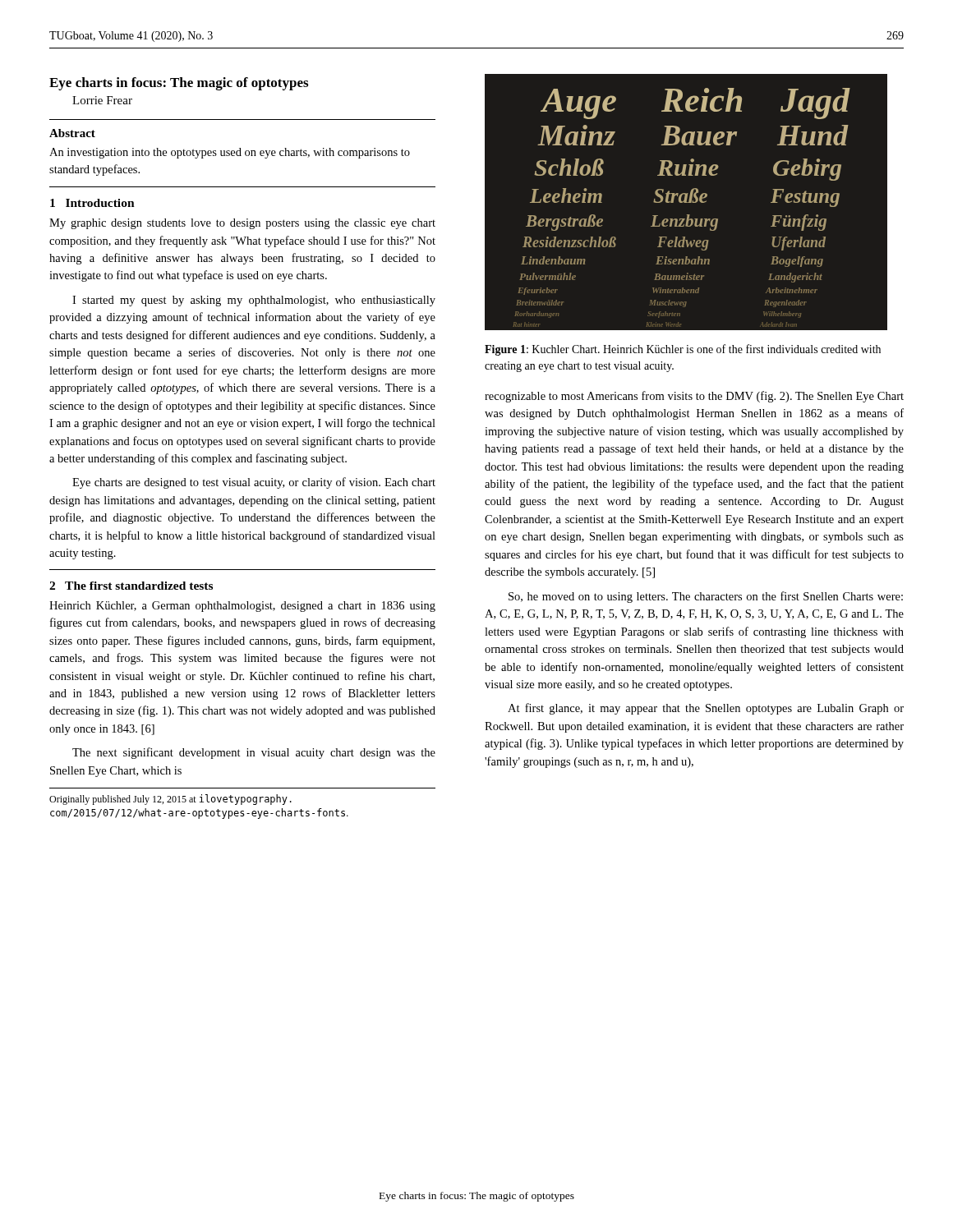Find the text block starting "recognizable to most Americans from visits"

[694, 397]
